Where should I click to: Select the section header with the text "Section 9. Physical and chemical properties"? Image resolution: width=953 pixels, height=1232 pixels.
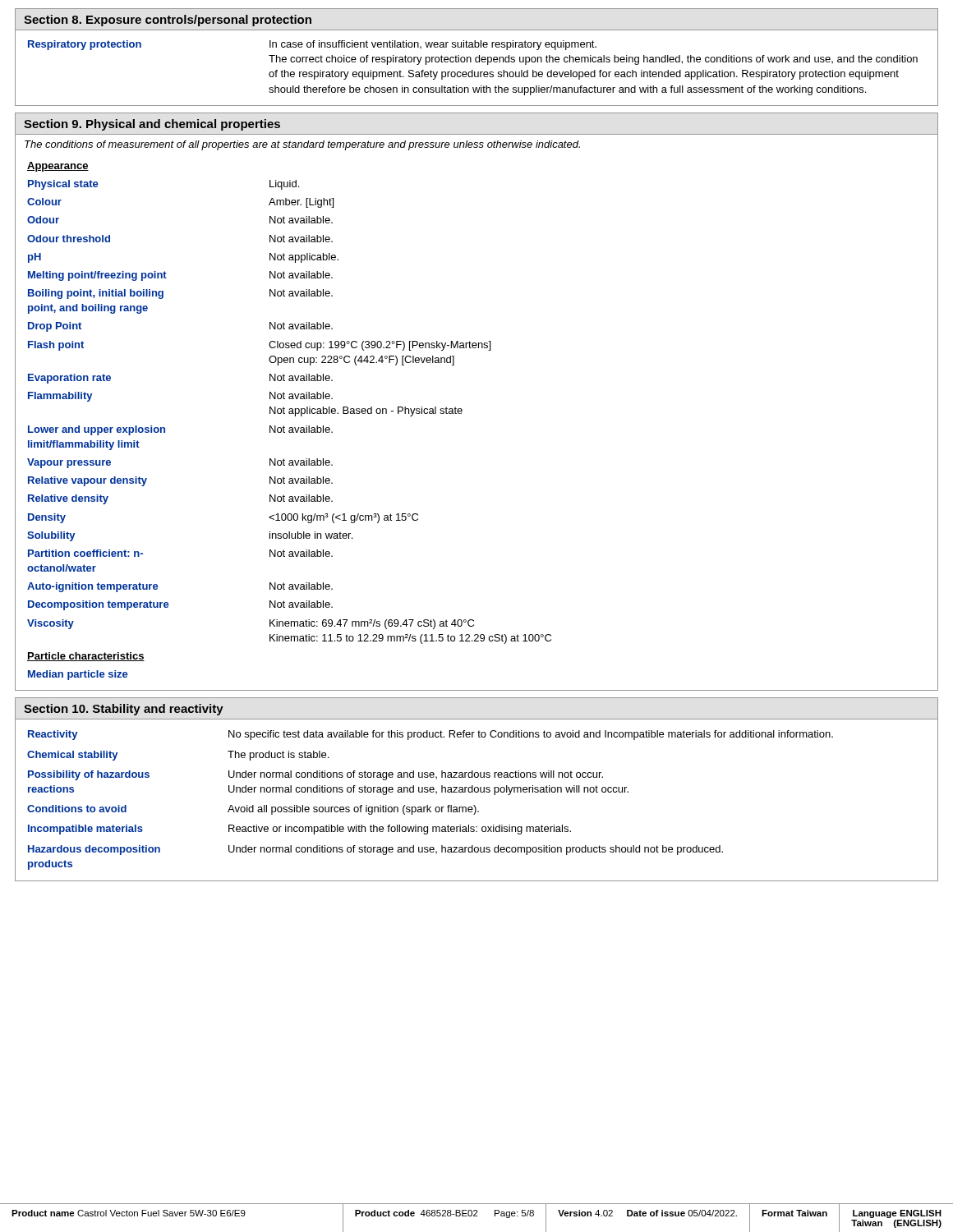476,124
